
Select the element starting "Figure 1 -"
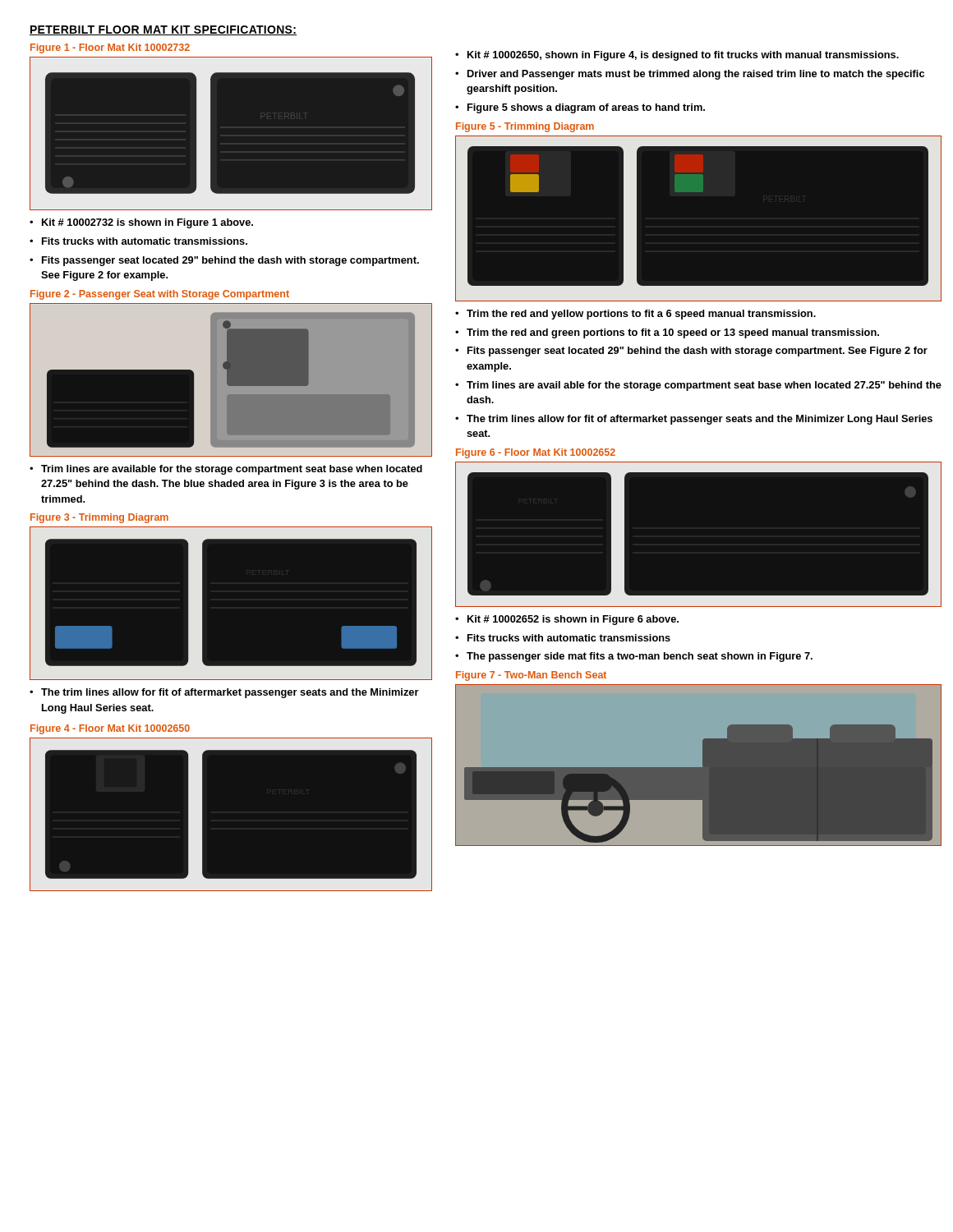[x=110, y=48]
